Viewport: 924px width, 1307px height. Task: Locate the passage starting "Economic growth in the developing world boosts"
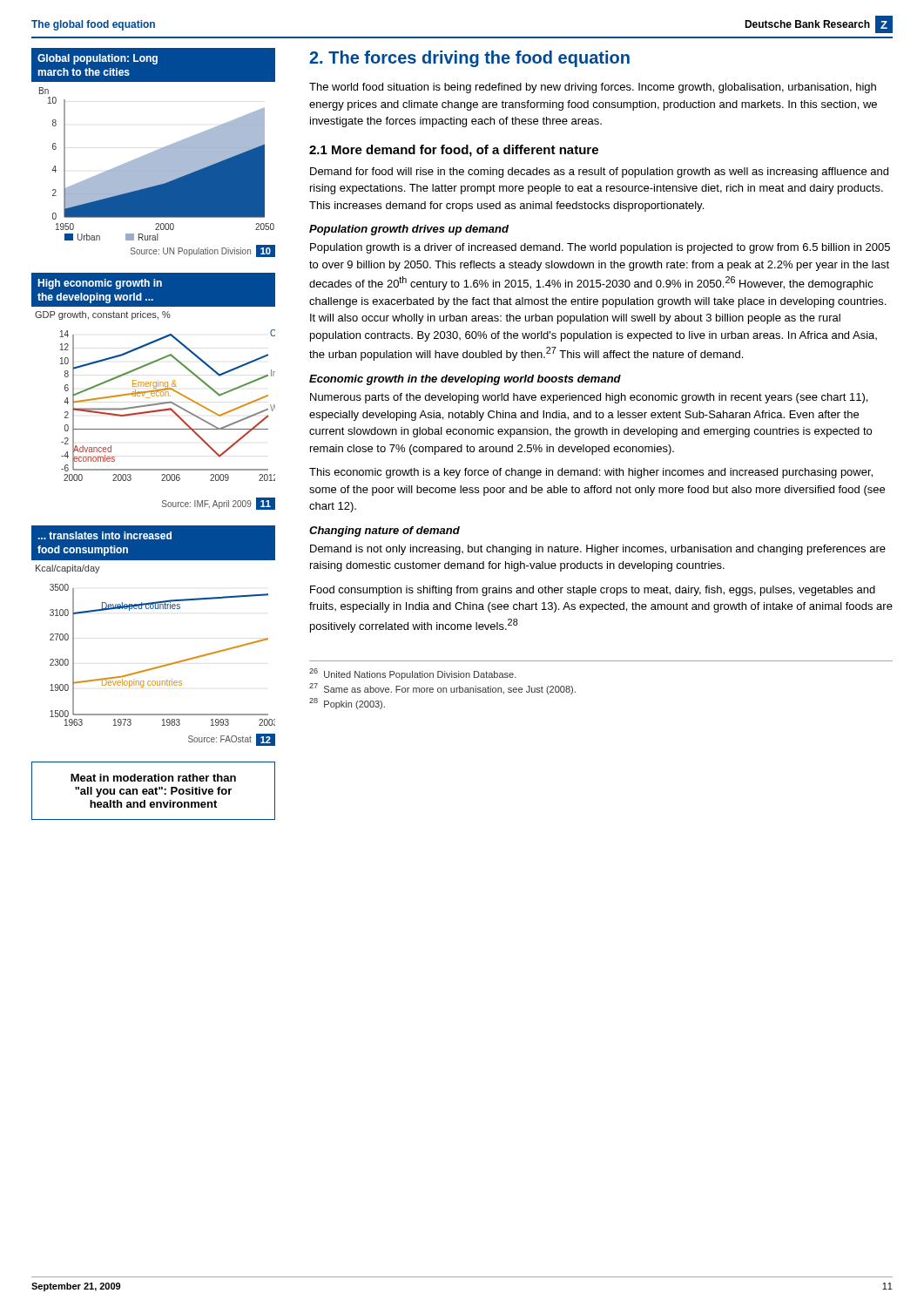pyautogui.click(x=465, y=379)
